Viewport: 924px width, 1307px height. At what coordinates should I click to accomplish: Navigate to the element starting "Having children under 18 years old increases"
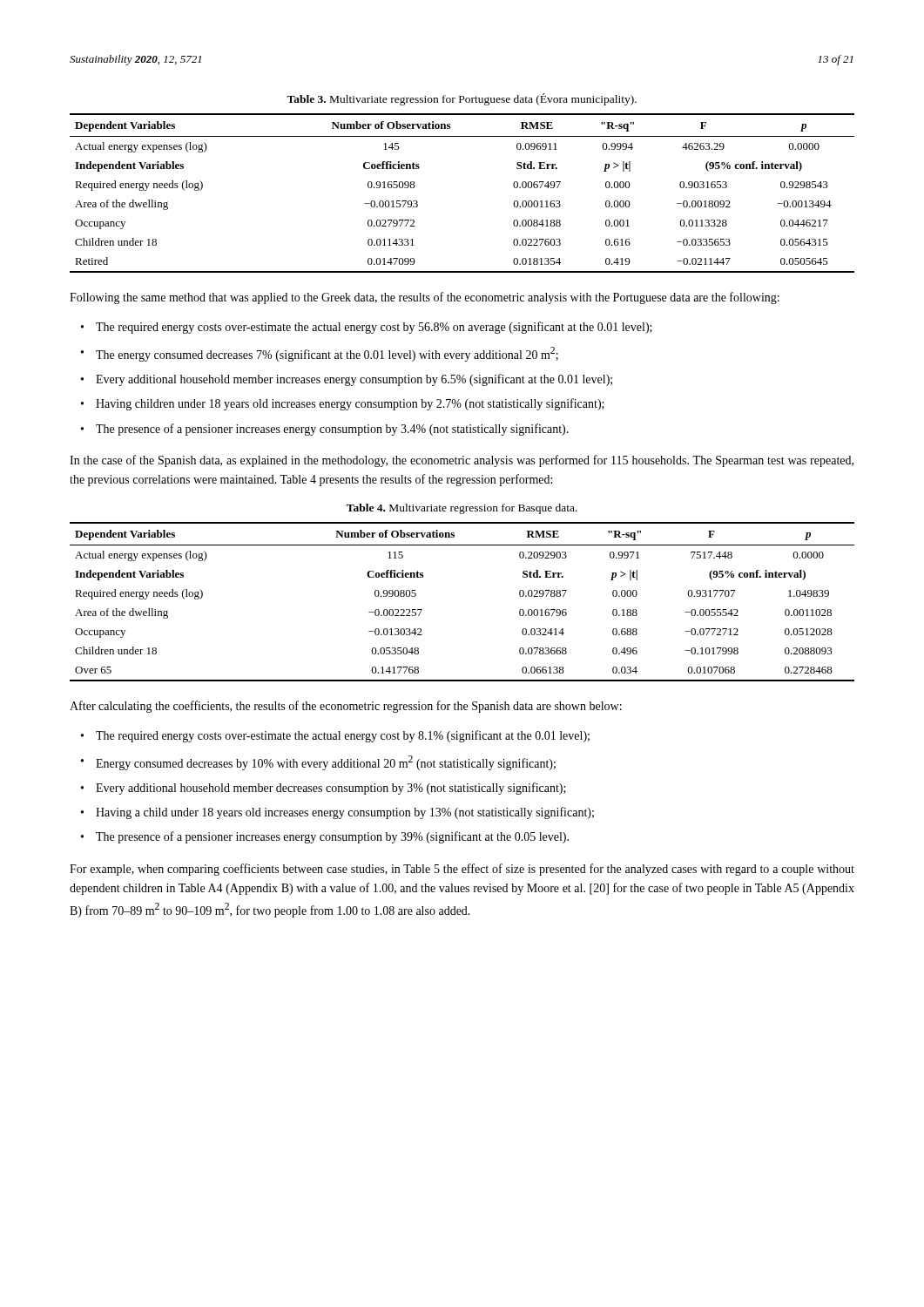350,404
